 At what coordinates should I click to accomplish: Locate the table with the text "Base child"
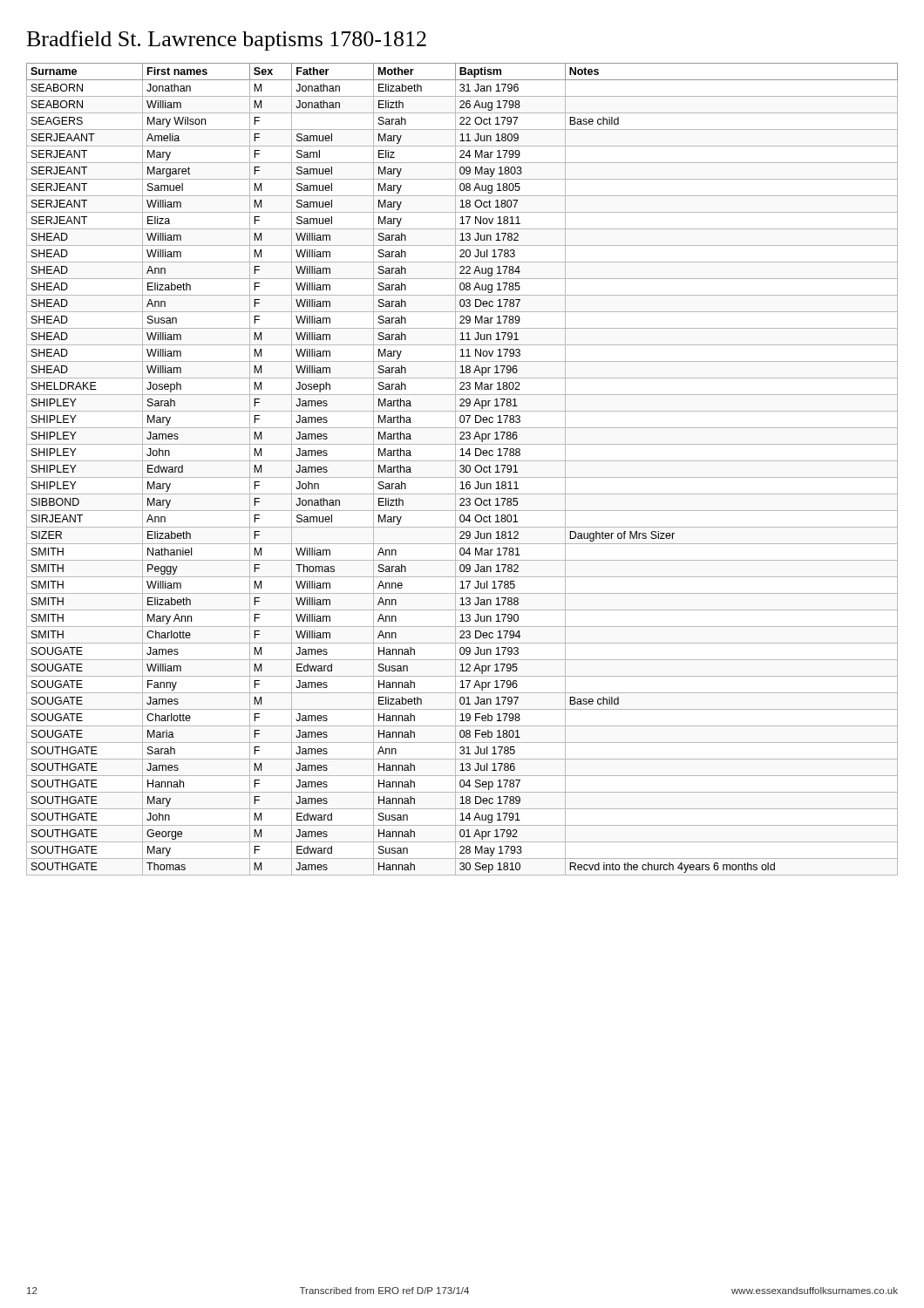[x=462, y=469]
